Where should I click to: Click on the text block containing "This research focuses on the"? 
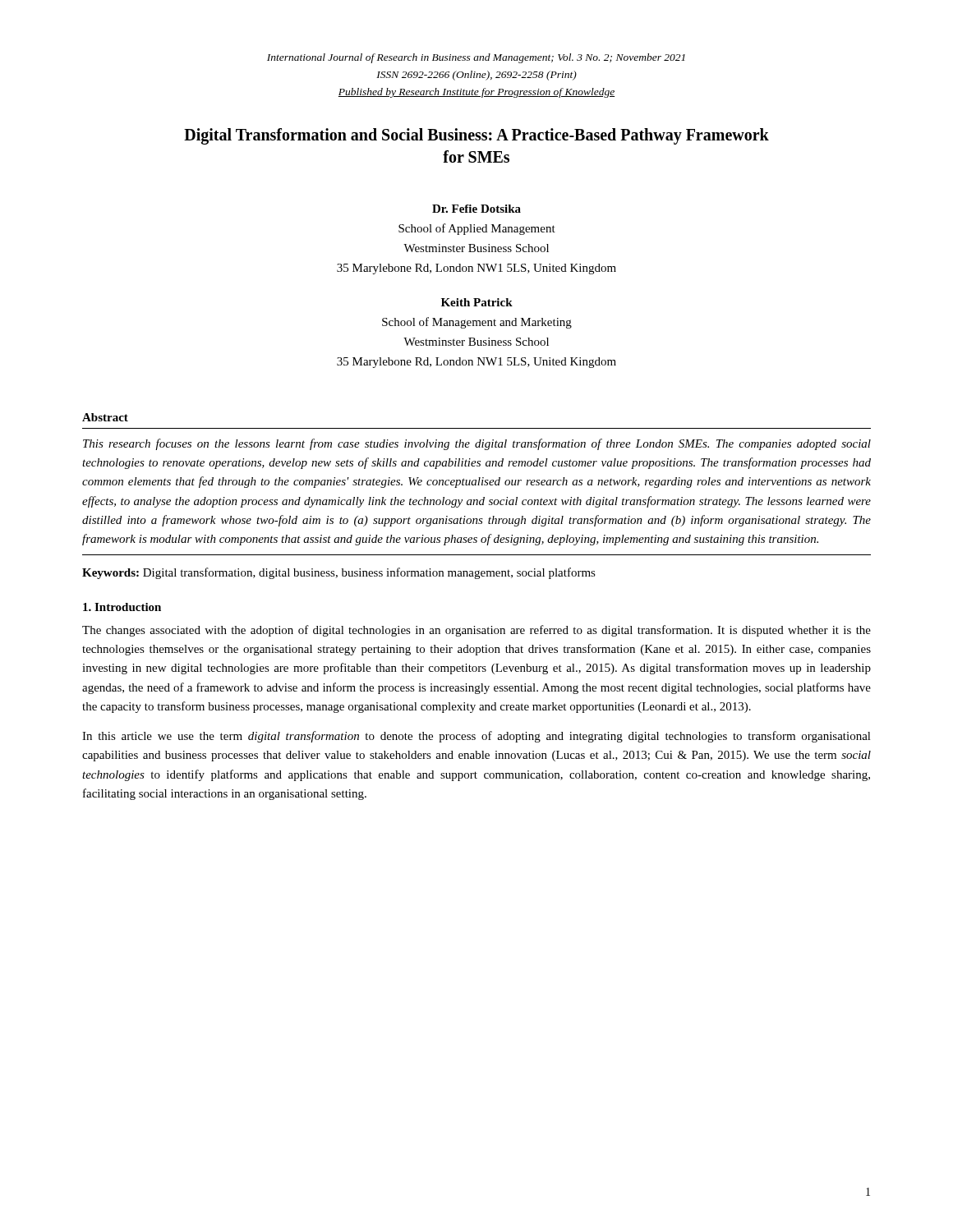[476, 491]
